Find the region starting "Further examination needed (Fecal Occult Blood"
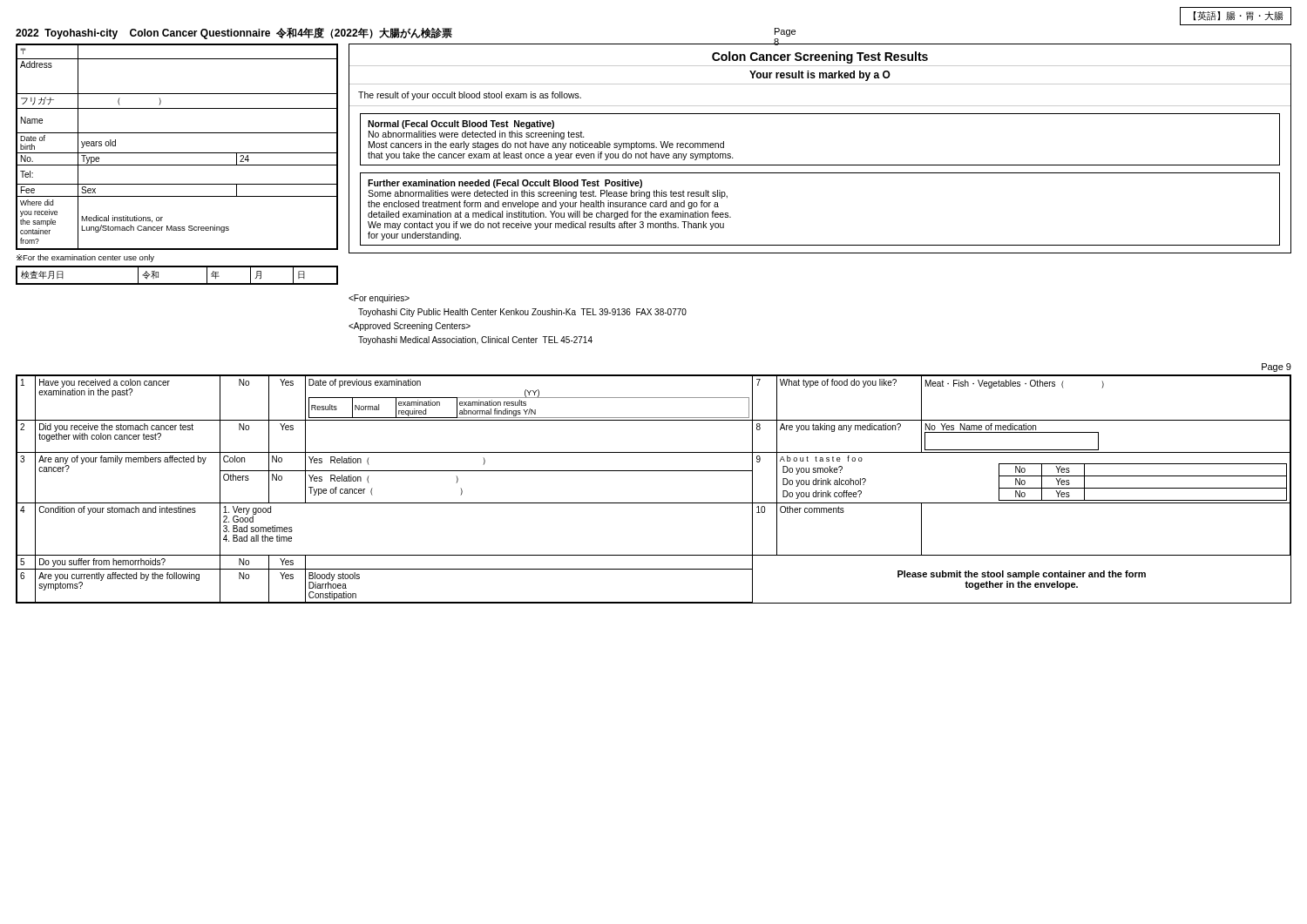Screen dimensions: 924x1307 point(505,184)
